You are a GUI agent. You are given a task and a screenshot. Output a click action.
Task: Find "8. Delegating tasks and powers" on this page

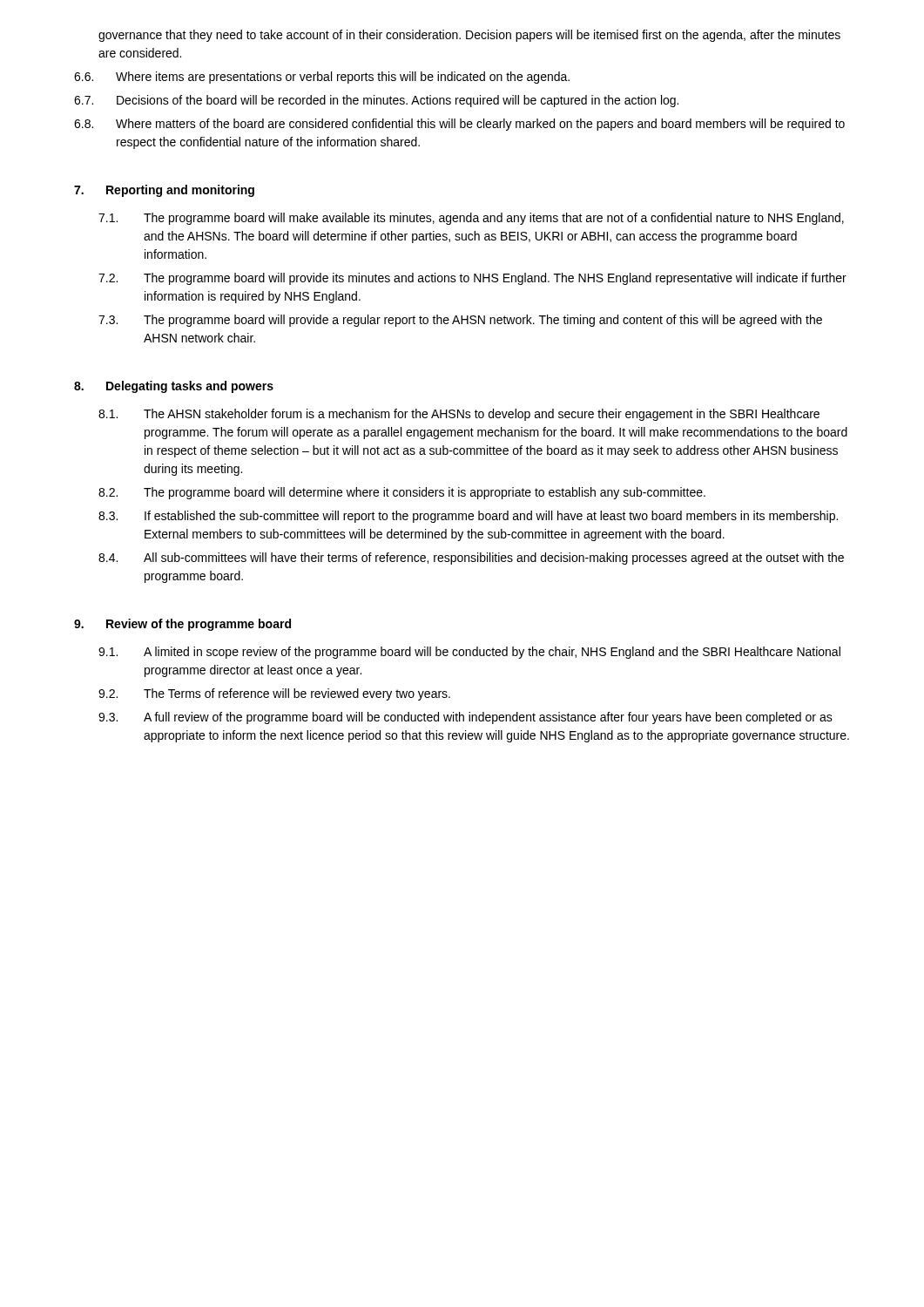coord(174,386)
